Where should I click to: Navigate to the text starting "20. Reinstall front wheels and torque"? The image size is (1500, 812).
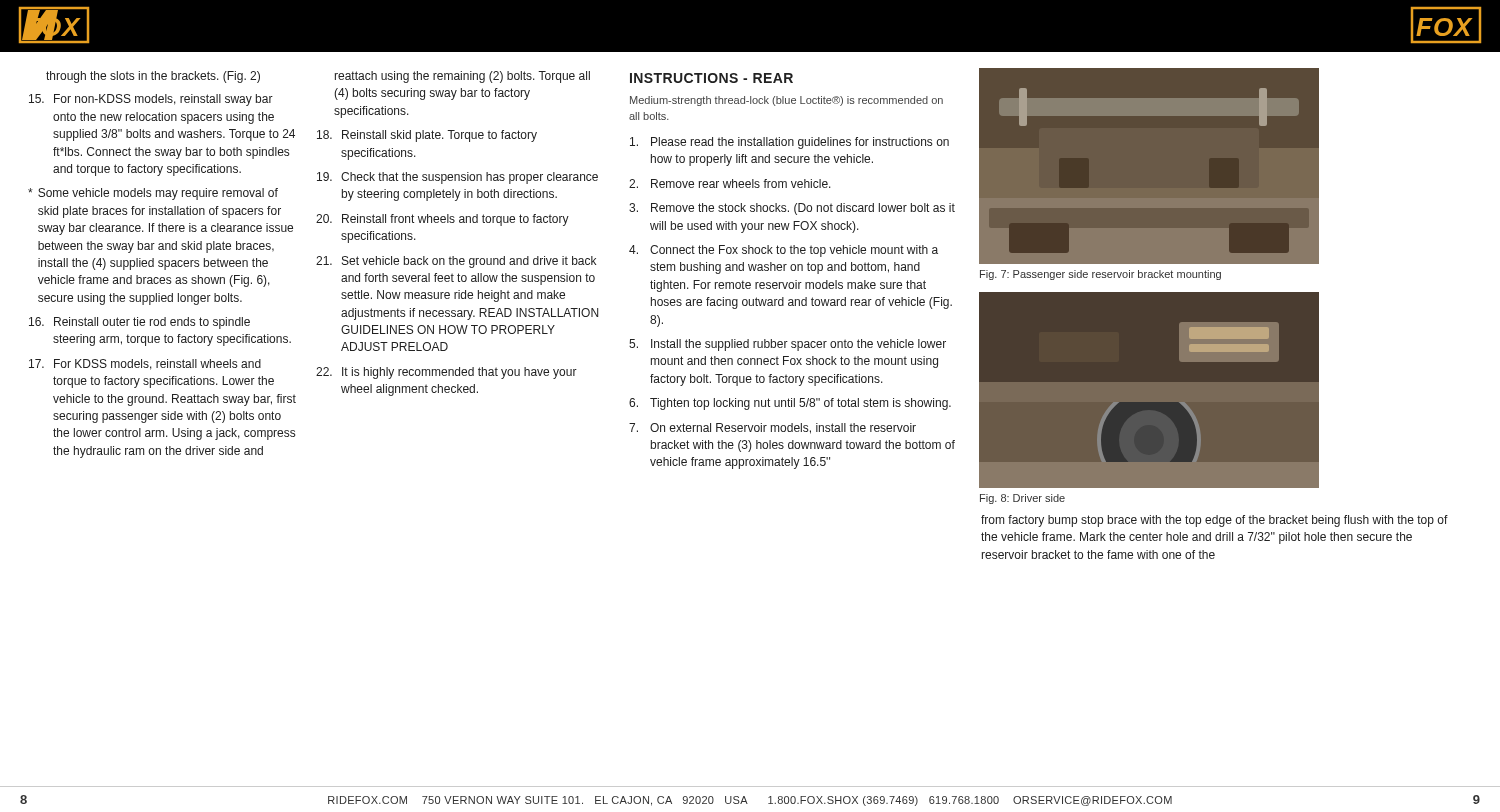click(x=459, y=228)
